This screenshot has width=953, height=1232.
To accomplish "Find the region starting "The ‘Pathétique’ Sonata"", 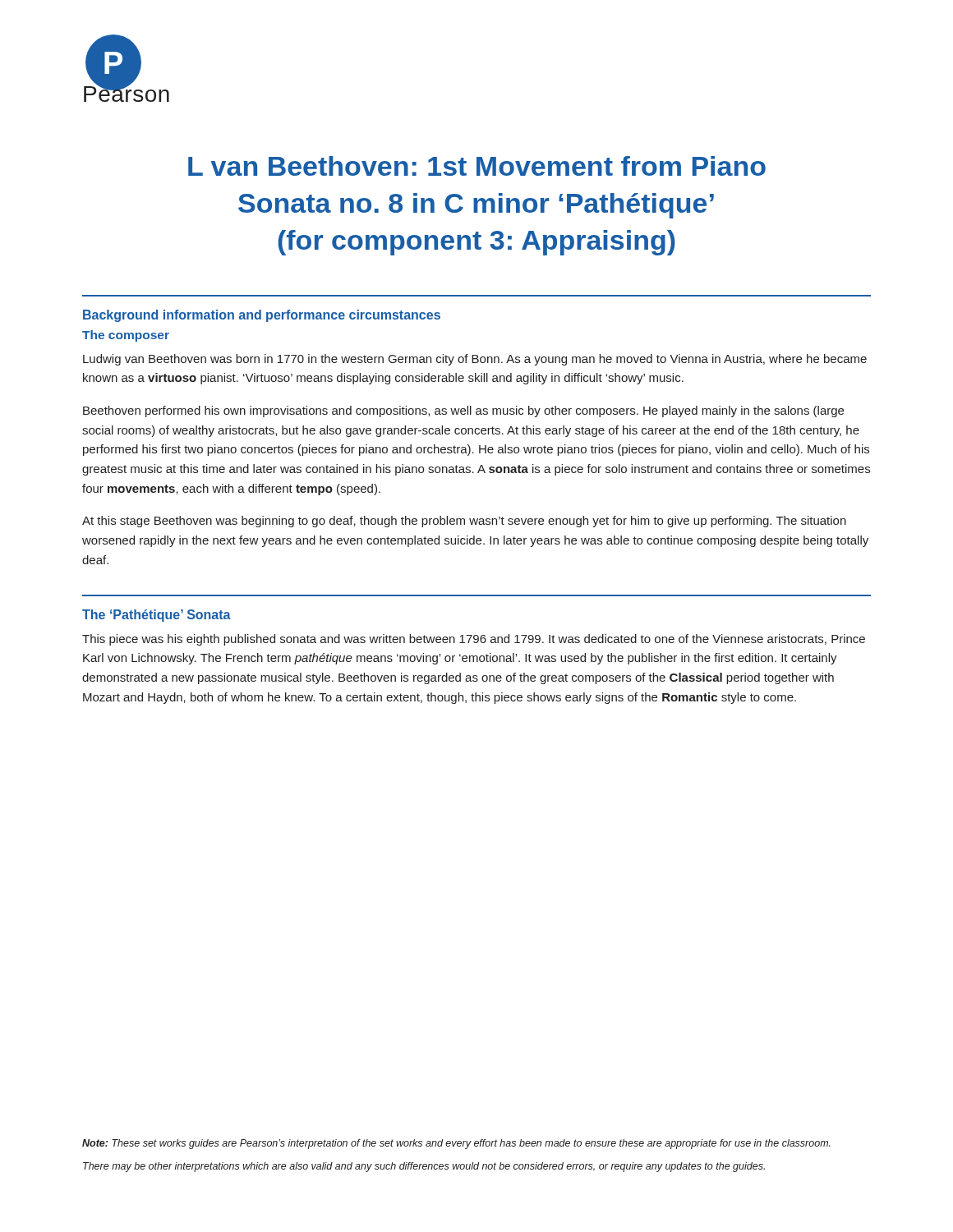I will 156,614.
